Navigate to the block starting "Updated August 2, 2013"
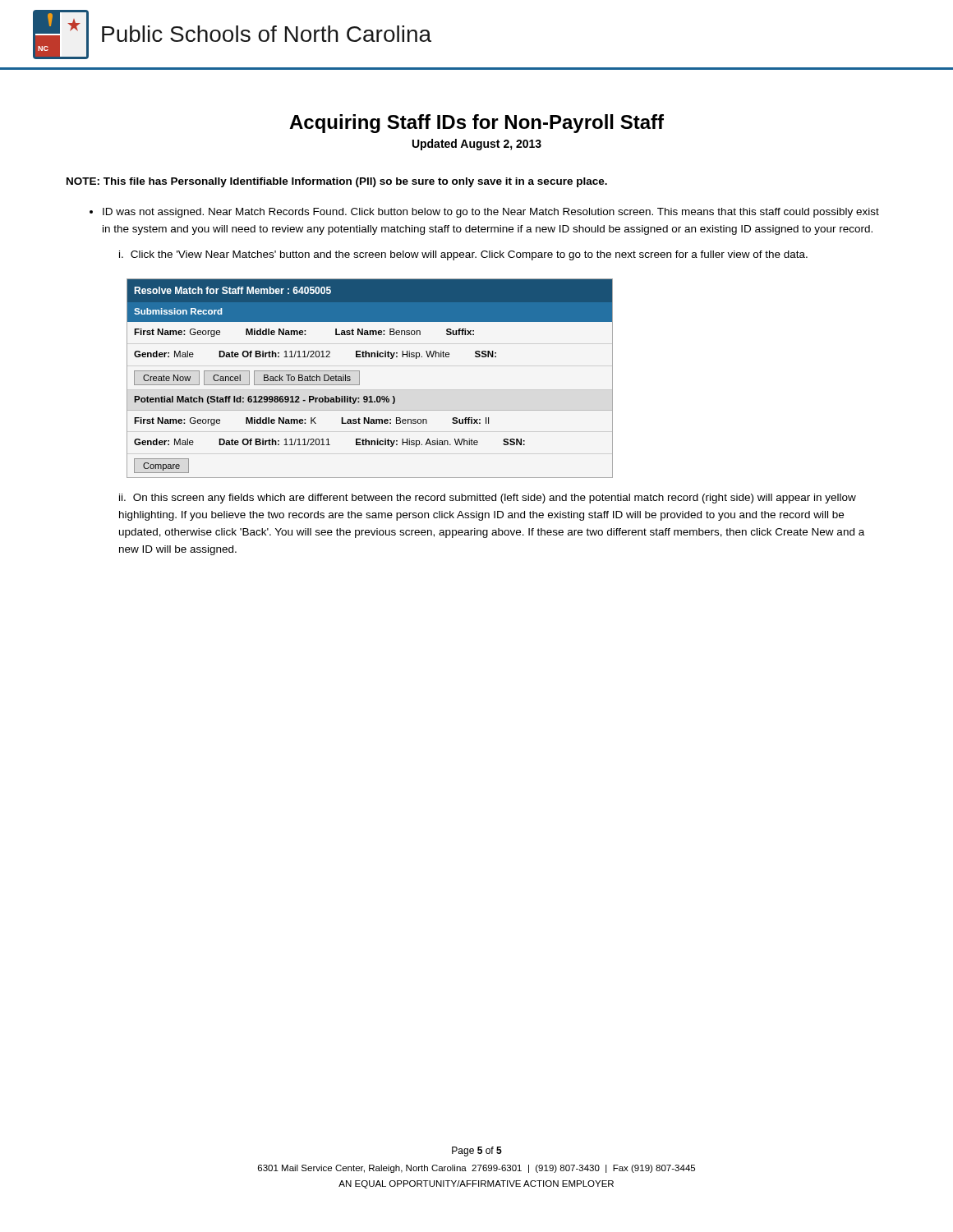The image size is (953, 1232). tap(476, 144)
